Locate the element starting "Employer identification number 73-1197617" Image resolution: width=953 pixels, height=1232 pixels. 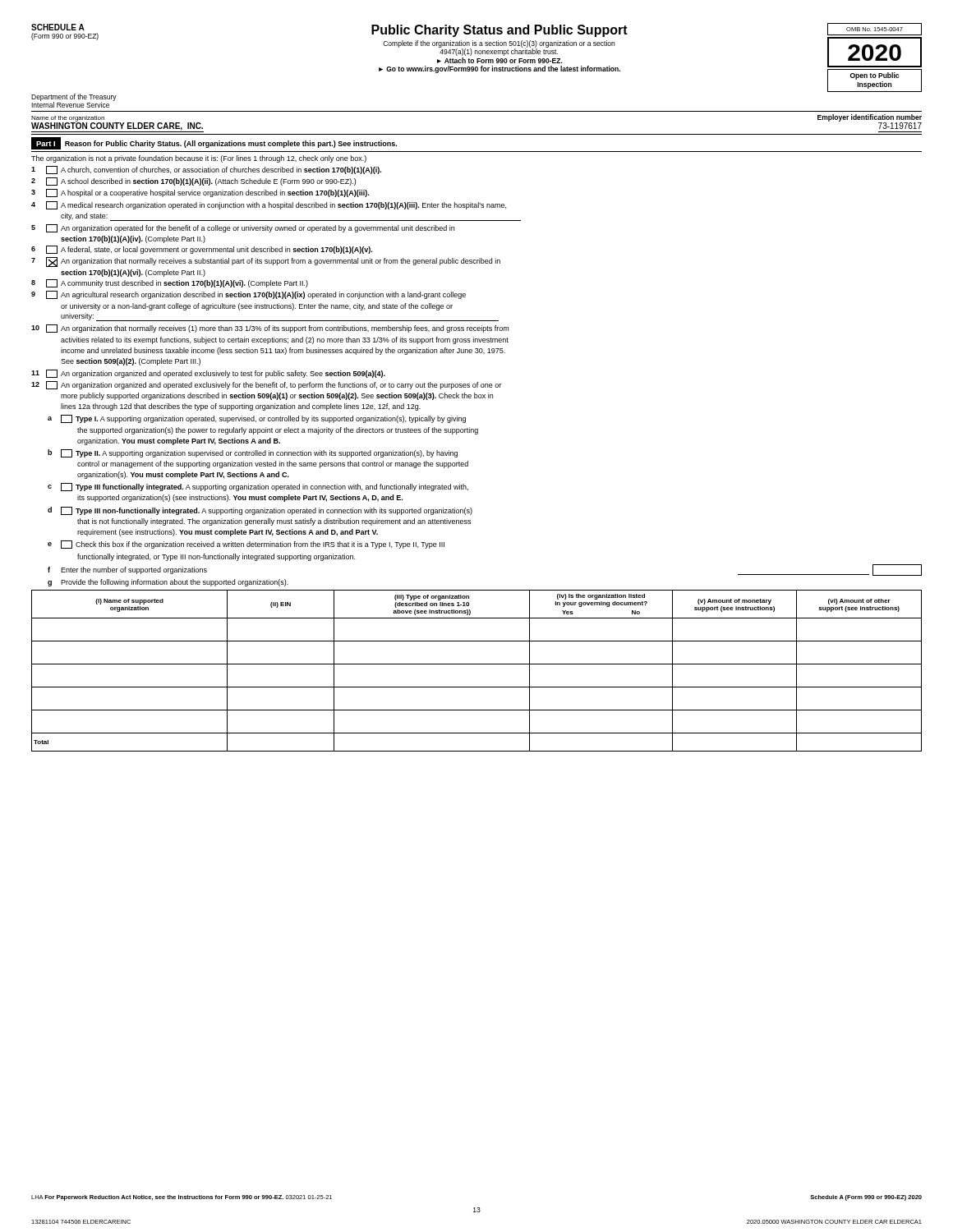[869, 123]
